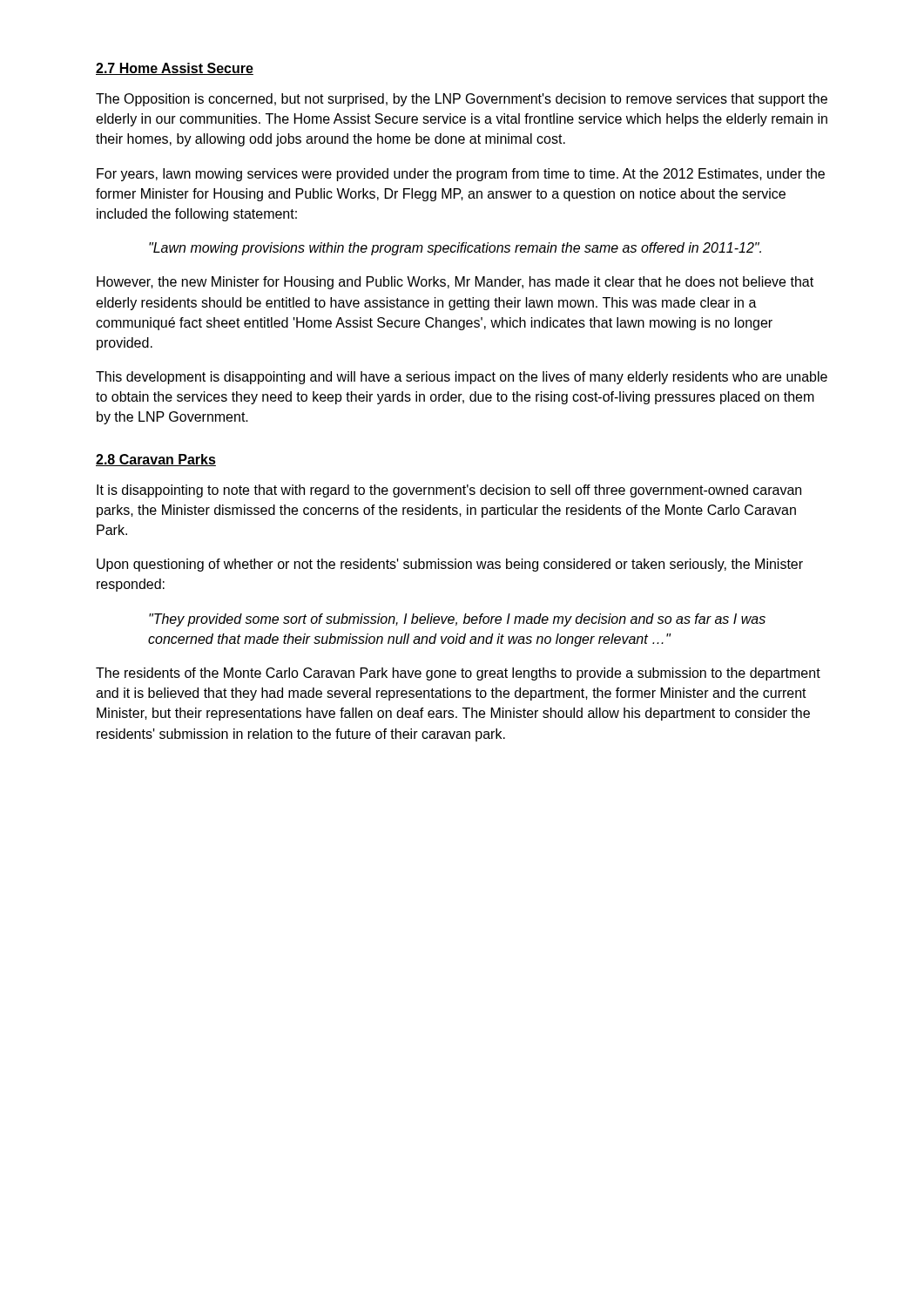Find the passage starting ""Lawn mowing provisions within the program specifications"
The width and height of the screenshot is (924, 1307).
click(455, 248)
